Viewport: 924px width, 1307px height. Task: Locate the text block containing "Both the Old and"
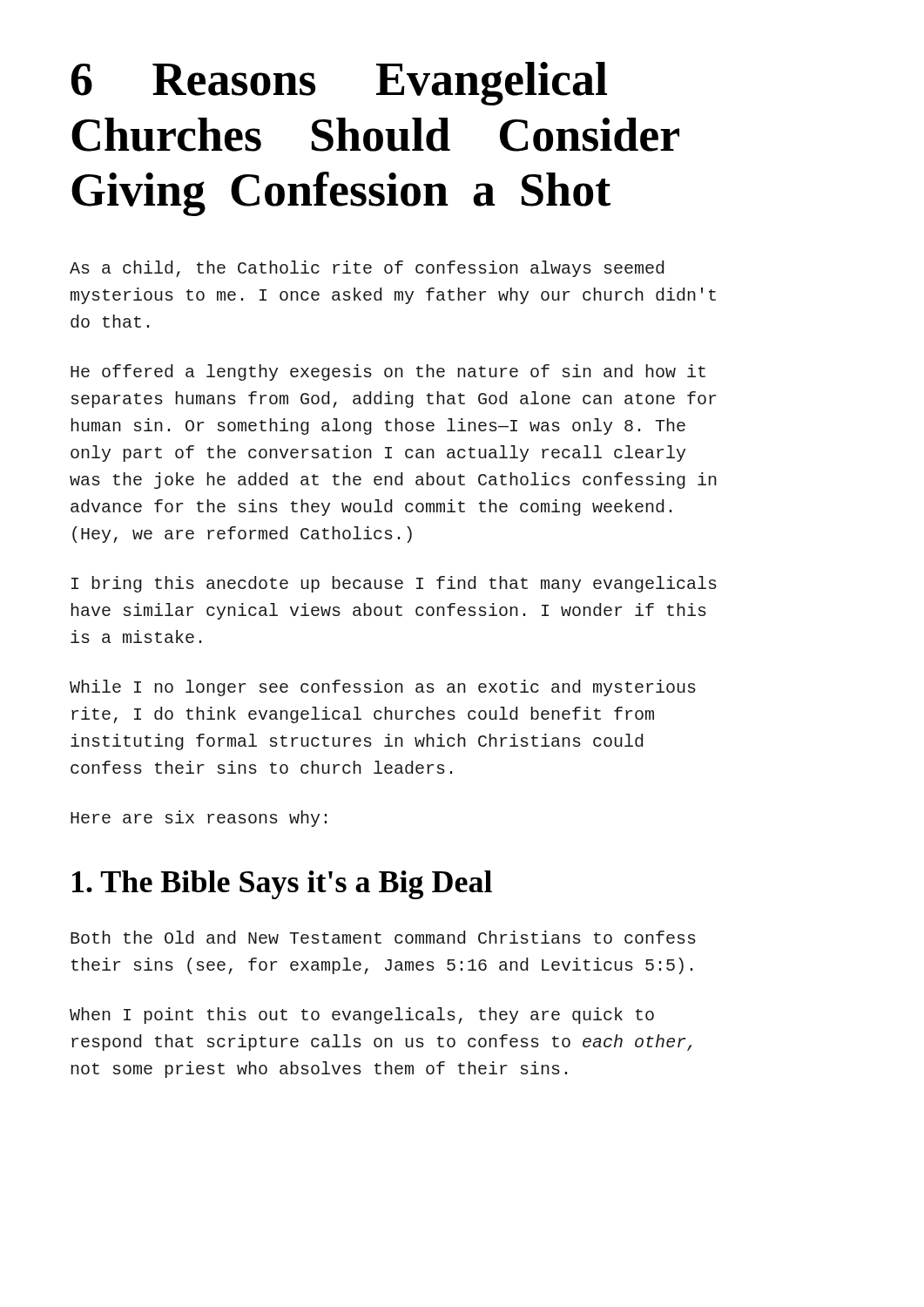point(383,953)
